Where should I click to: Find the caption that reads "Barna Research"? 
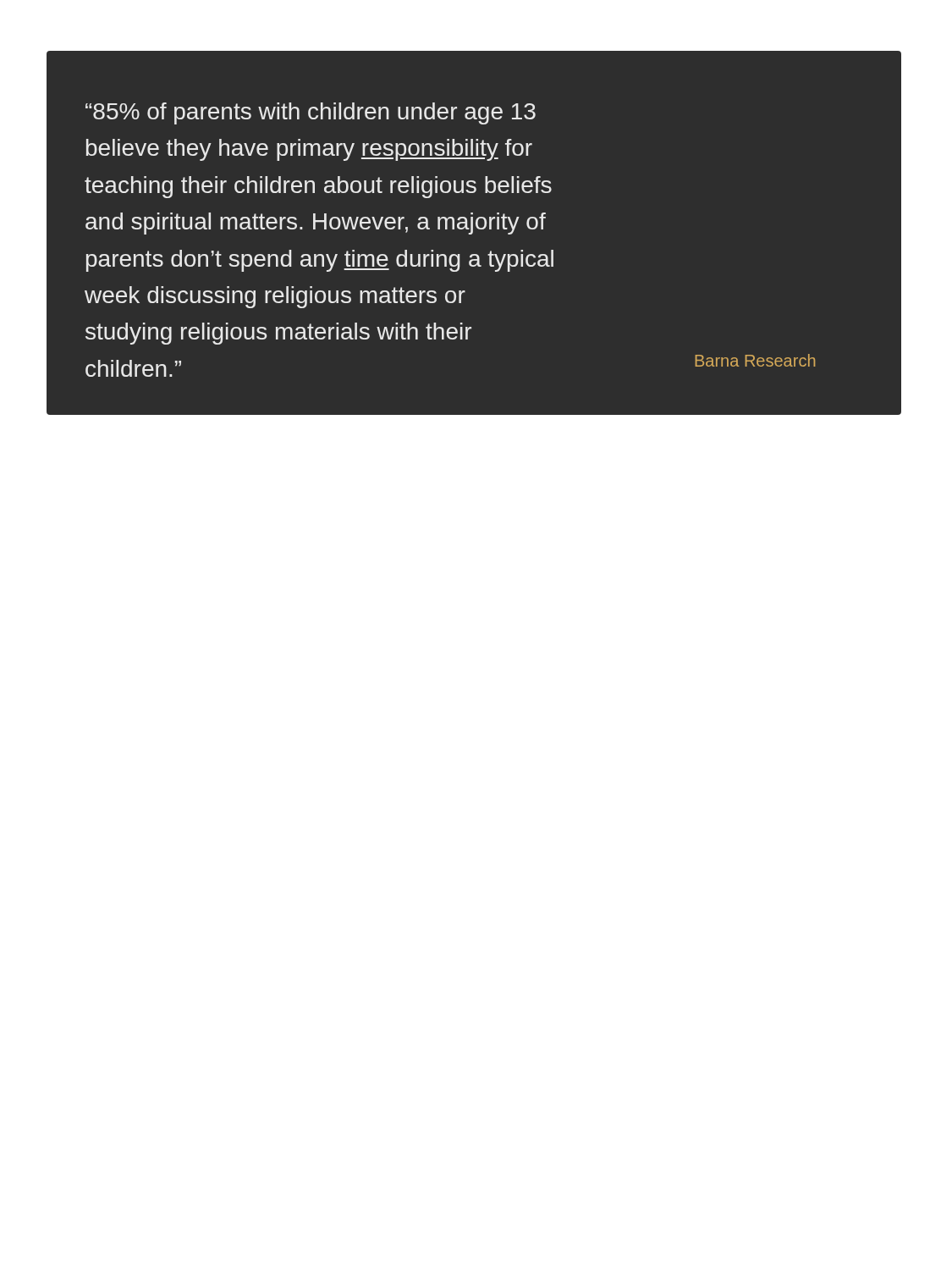755,361
